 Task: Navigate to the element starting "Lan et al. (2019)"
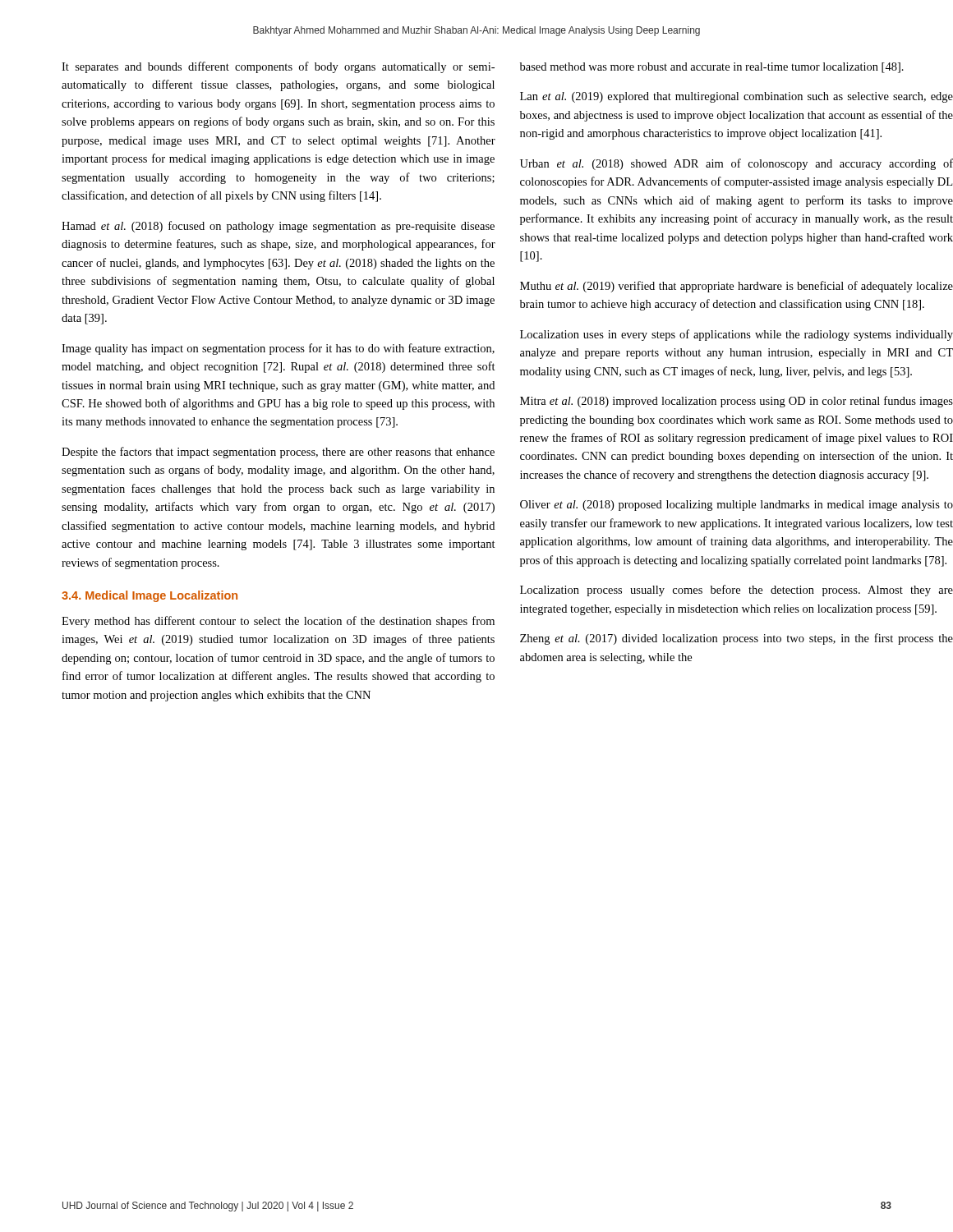coord(736,115)
